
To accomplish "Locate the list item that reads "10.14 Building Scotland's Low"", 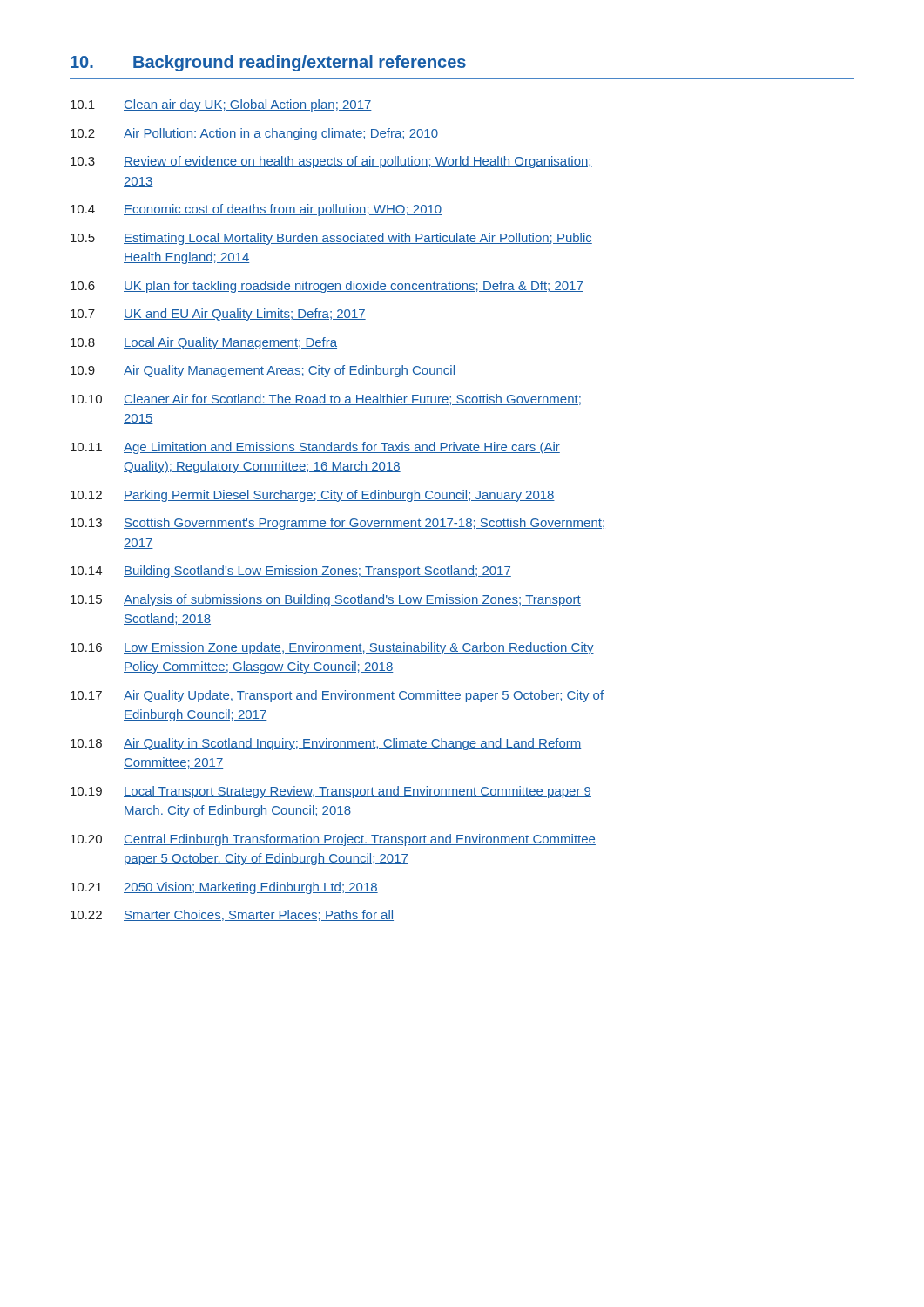I will point(290,571).
